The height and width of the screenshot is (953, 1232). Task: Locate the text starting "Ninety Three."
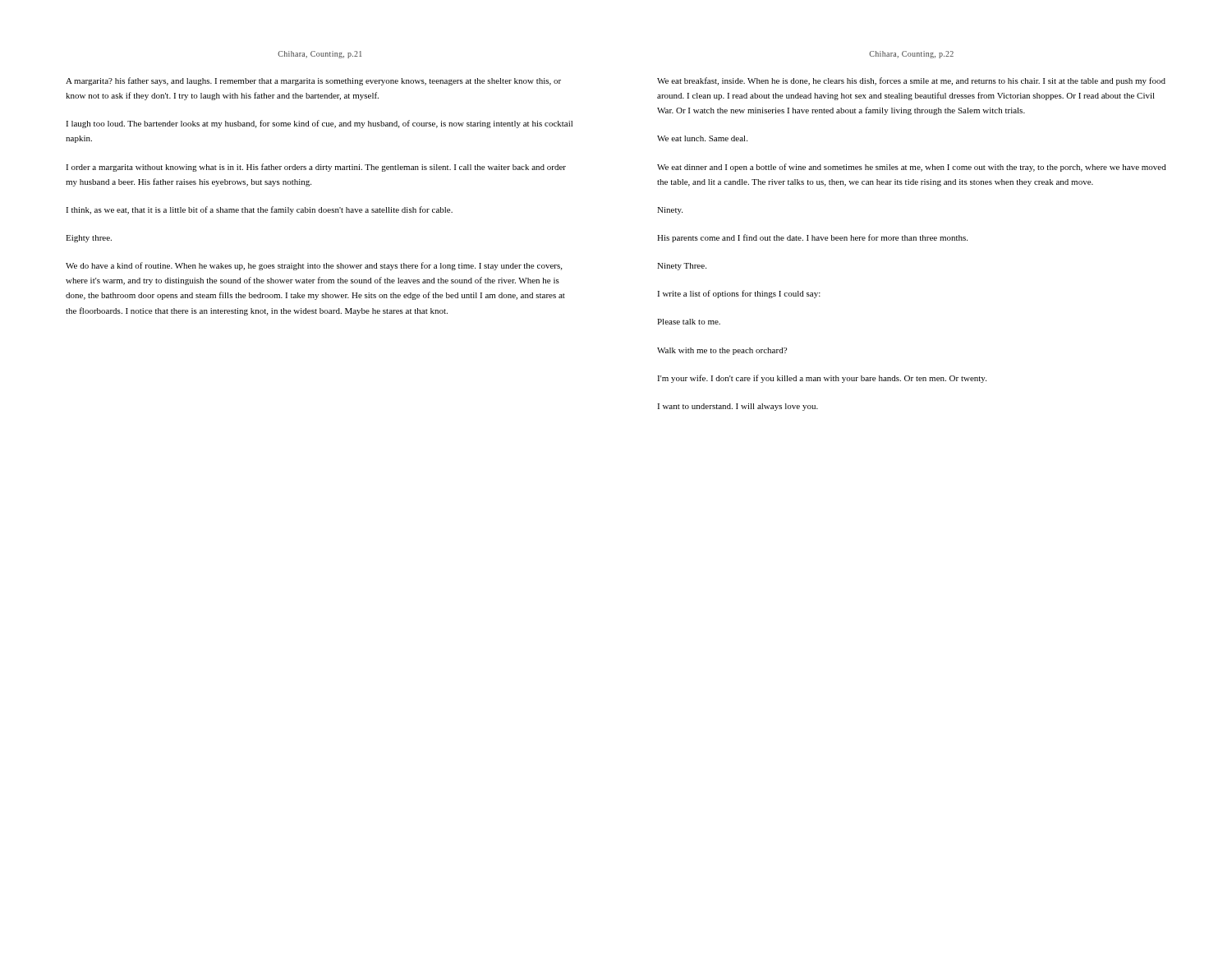click(x=682, y=265)
